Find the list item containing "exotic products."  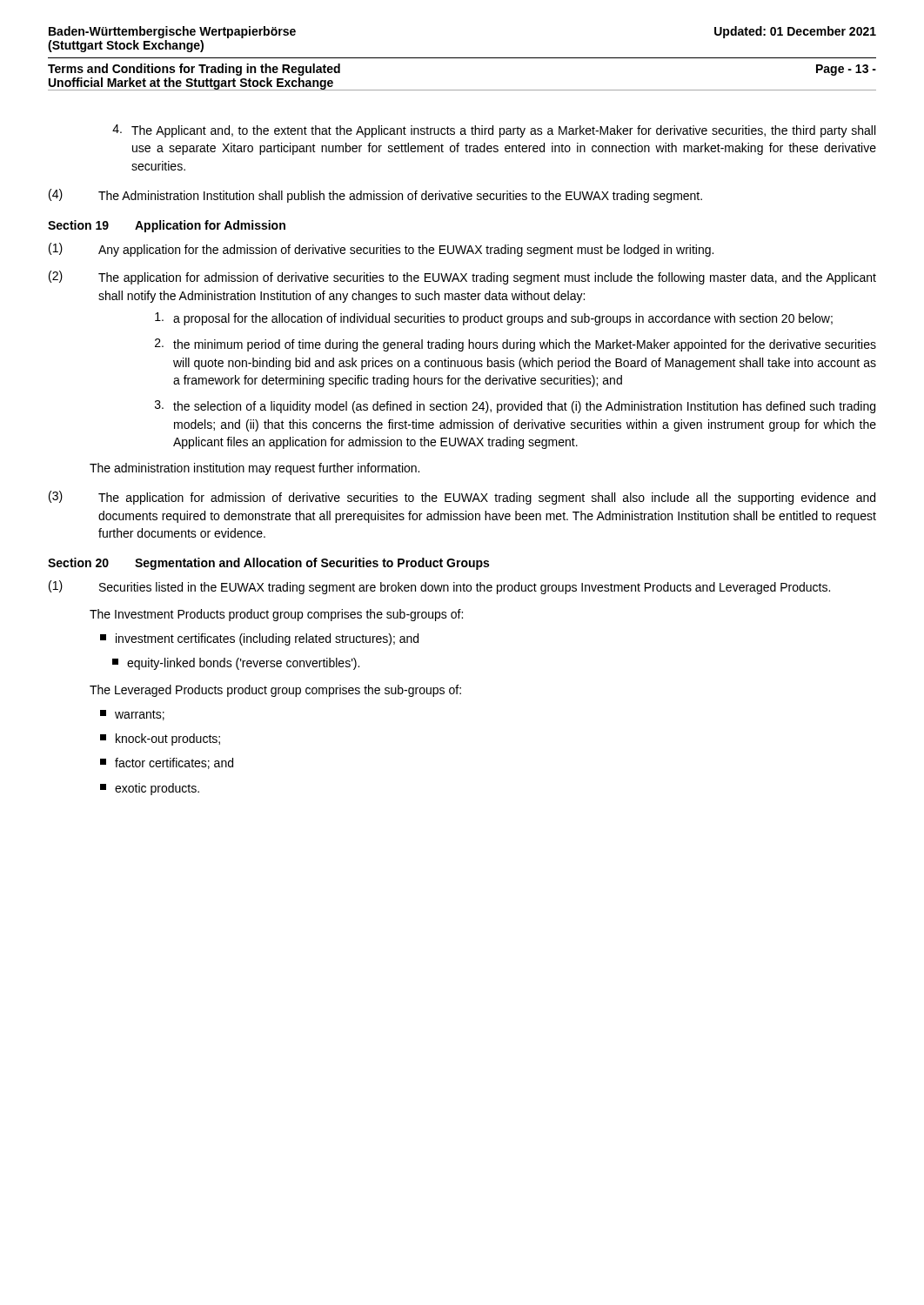click(150, 788)
